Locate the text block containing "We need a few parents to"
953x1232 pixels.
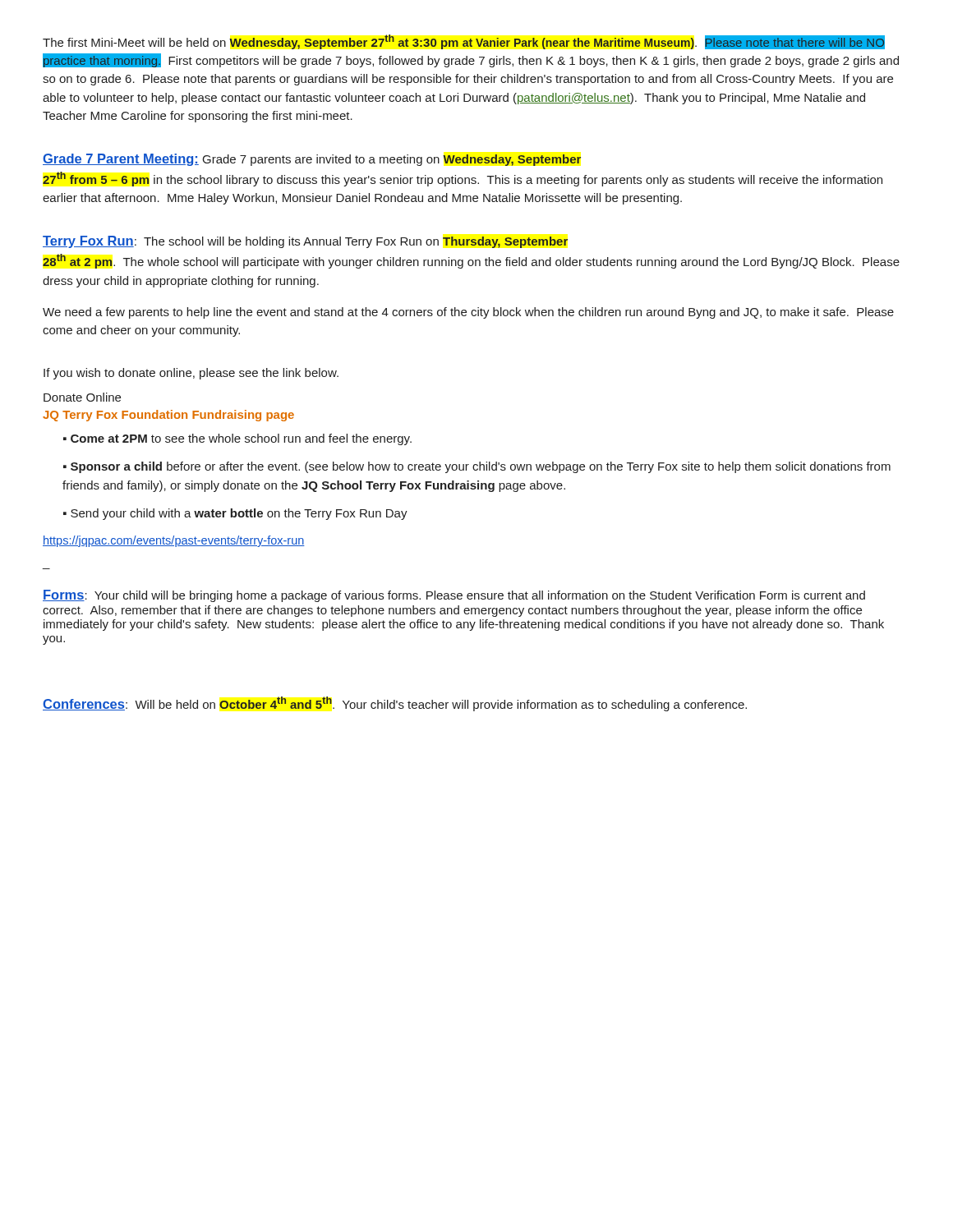click(x=468, y=321)
